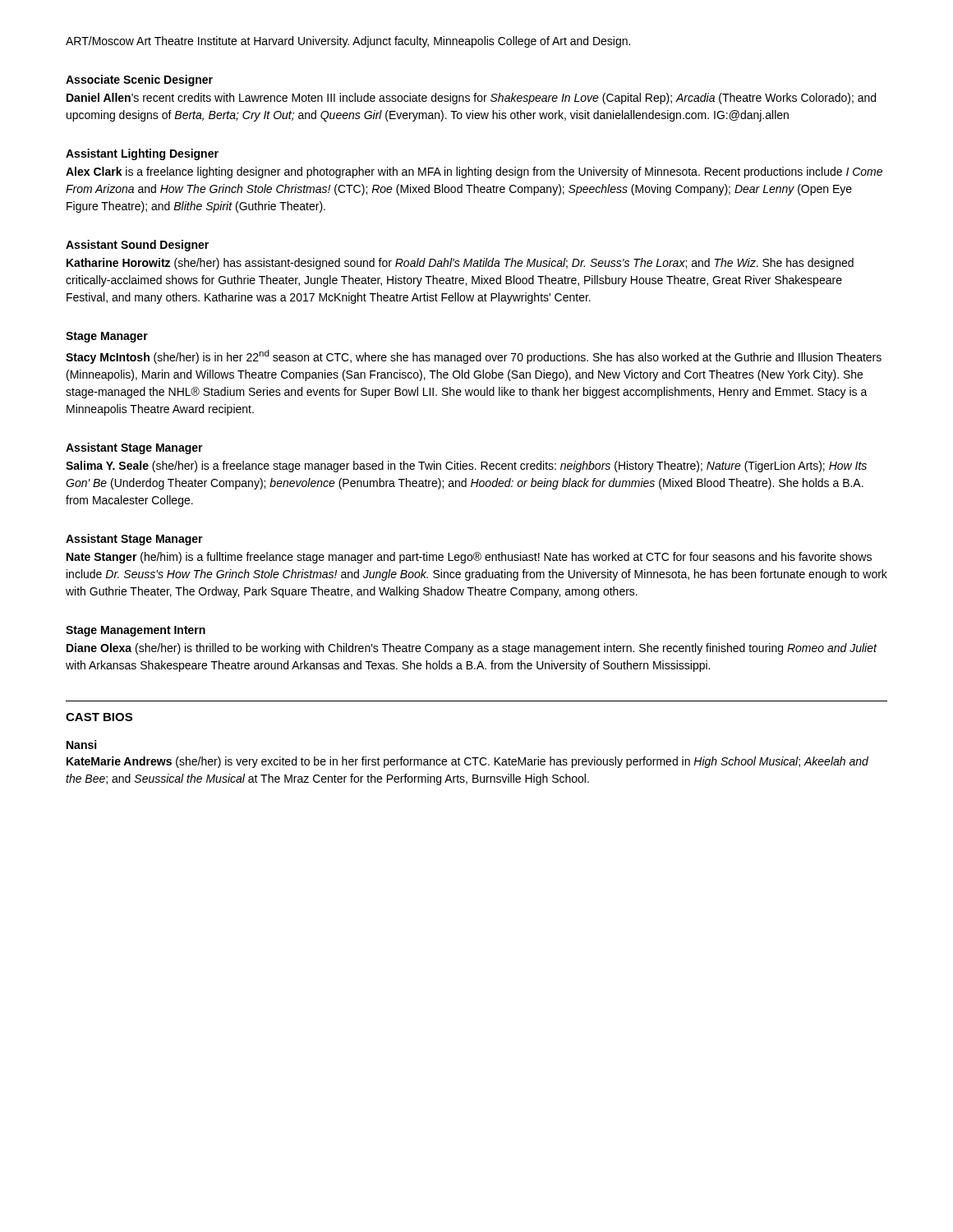Click where it says "CAST BIOS"

point(476,712)
